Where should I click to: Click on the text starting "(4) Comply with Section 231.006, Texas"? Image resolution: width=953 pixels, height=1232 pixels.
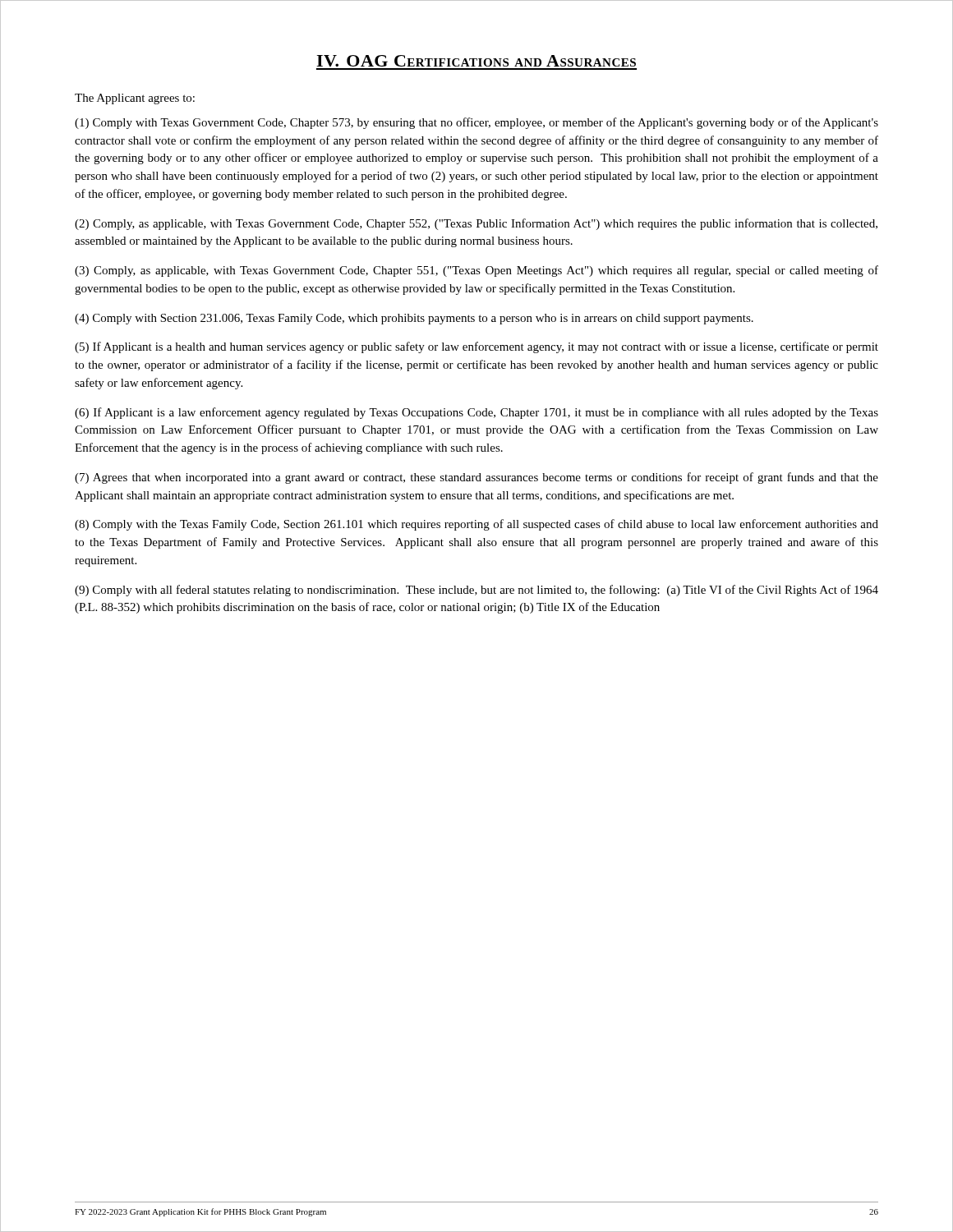coord(414,317)
